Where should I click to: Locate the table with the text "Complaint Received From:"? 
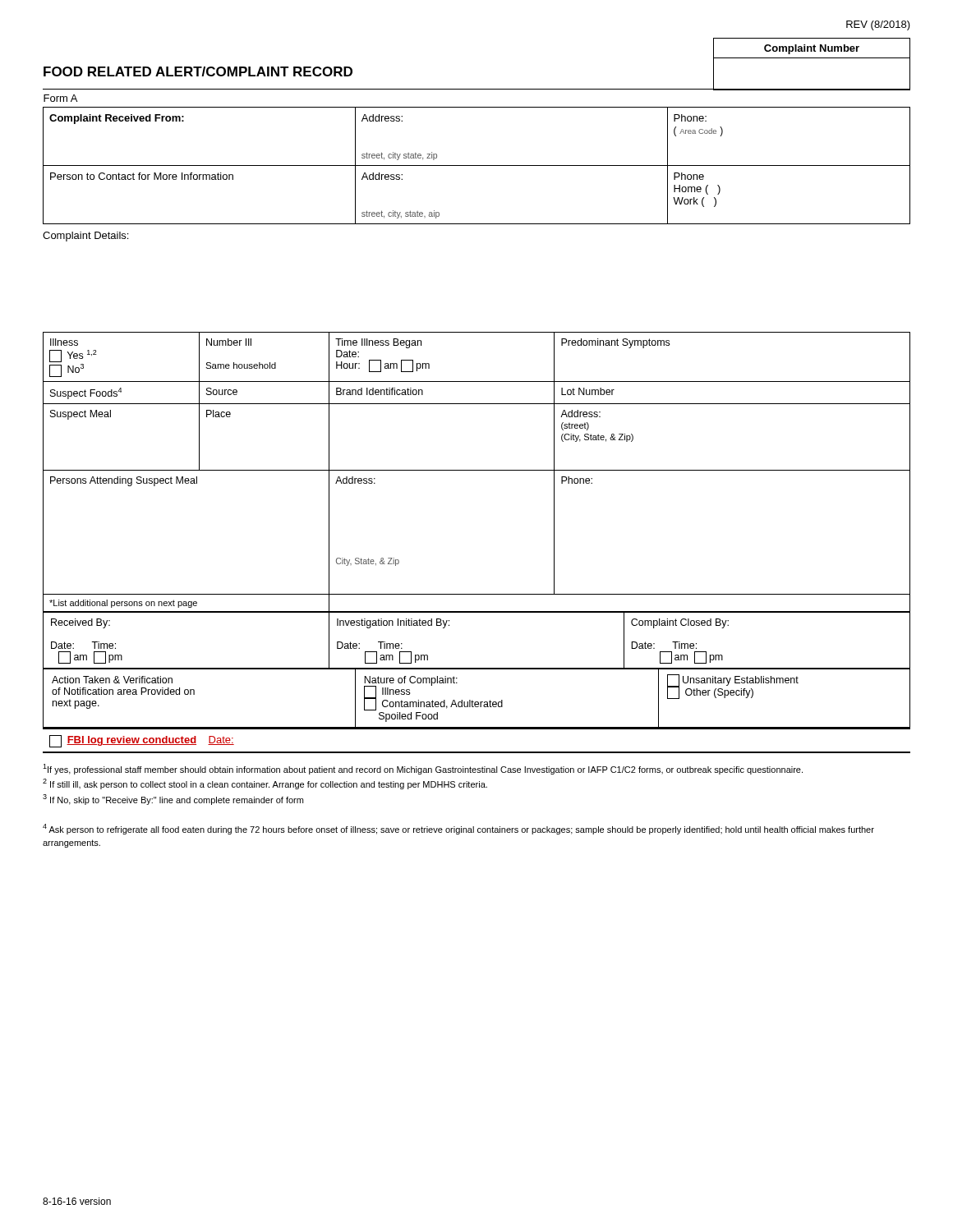[x=476, y=156]
